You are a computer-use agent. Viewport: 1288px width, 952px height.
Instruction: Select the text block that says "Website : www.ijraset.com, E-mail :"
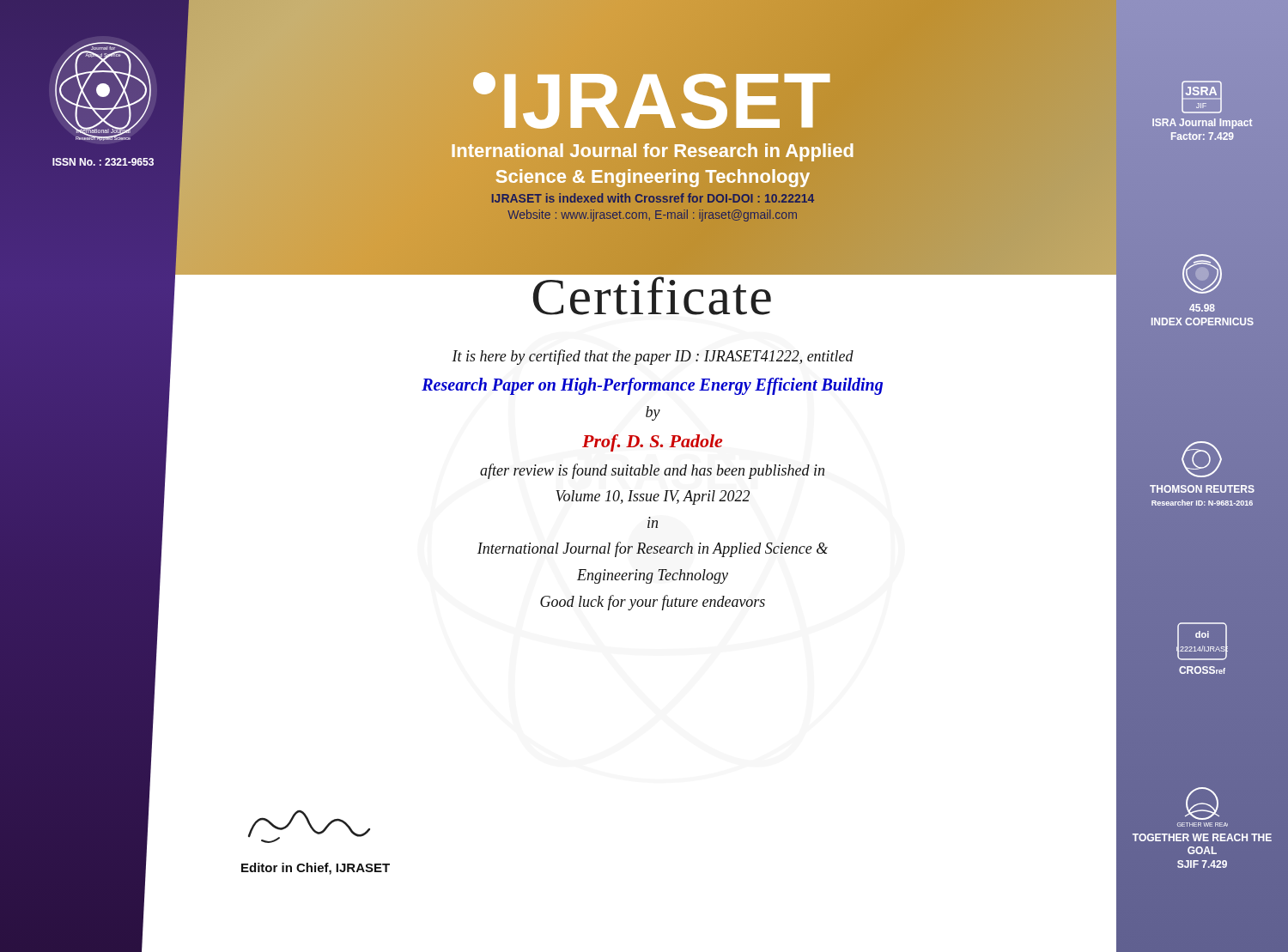click(653, 214)
